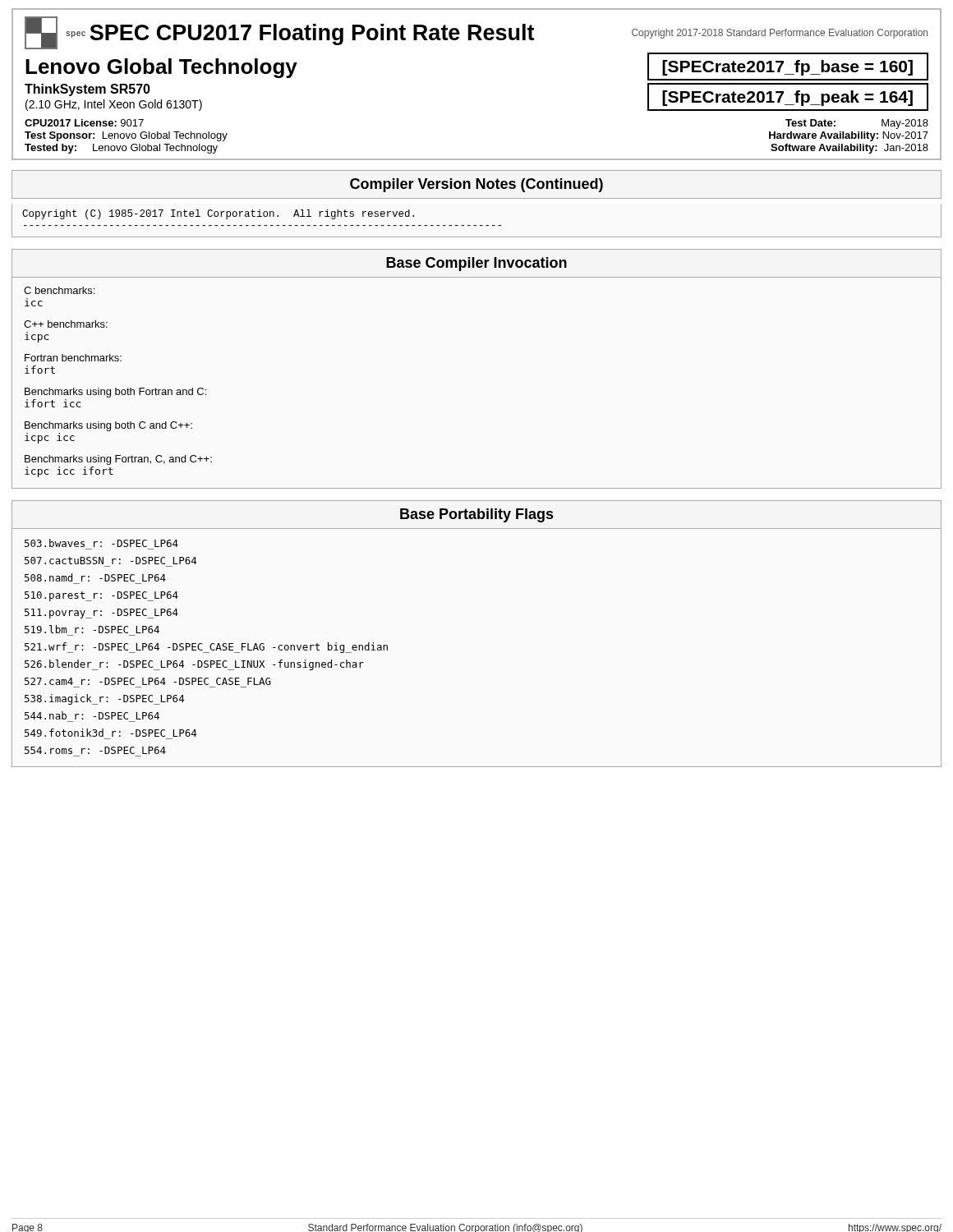Point to the region starting "Base Compiler Invocation"
The width and height of the screenshot is (953, 1232).
[476, 263]
